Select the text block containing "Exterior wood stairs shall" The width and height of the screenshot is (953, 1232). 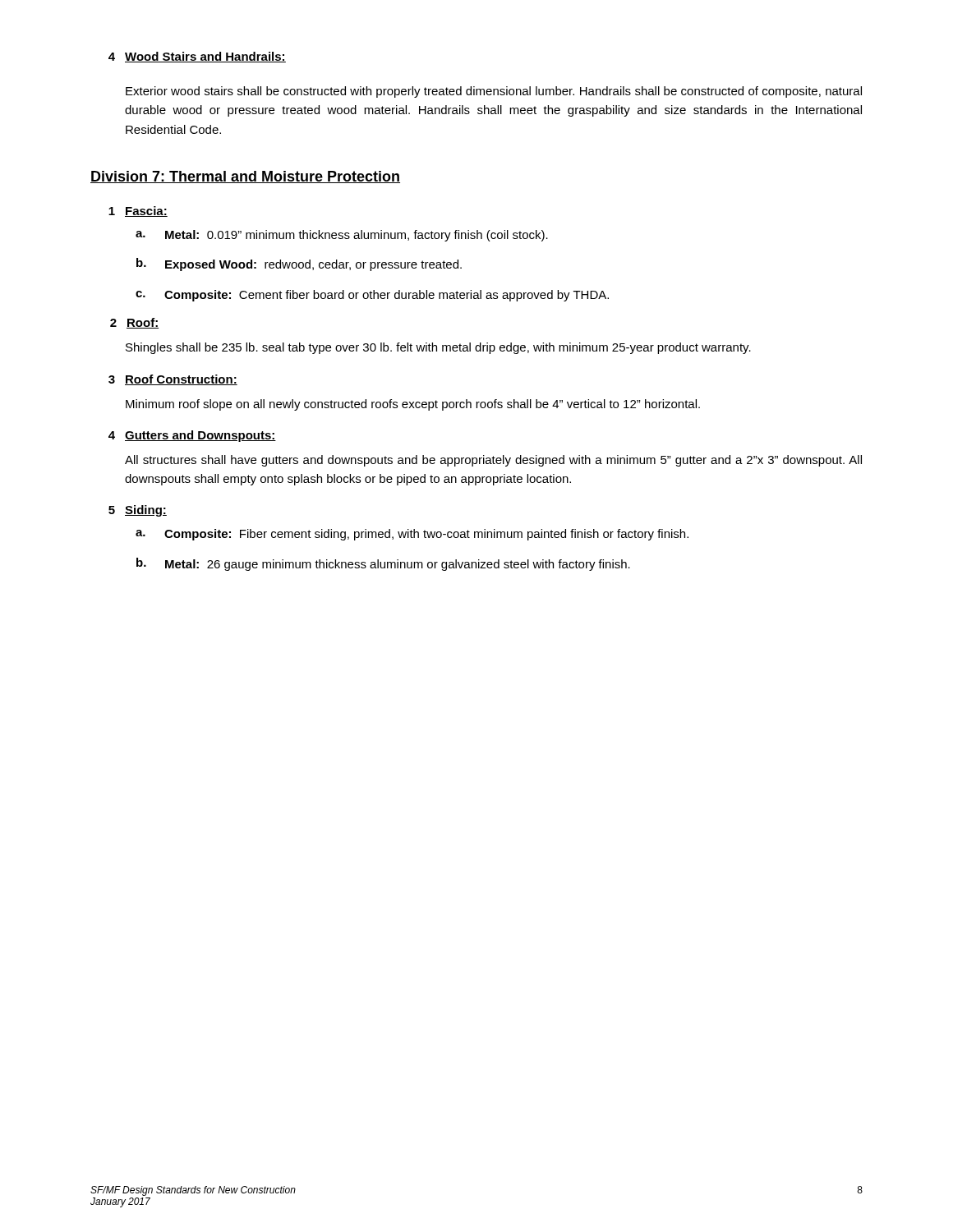(494, 110)
